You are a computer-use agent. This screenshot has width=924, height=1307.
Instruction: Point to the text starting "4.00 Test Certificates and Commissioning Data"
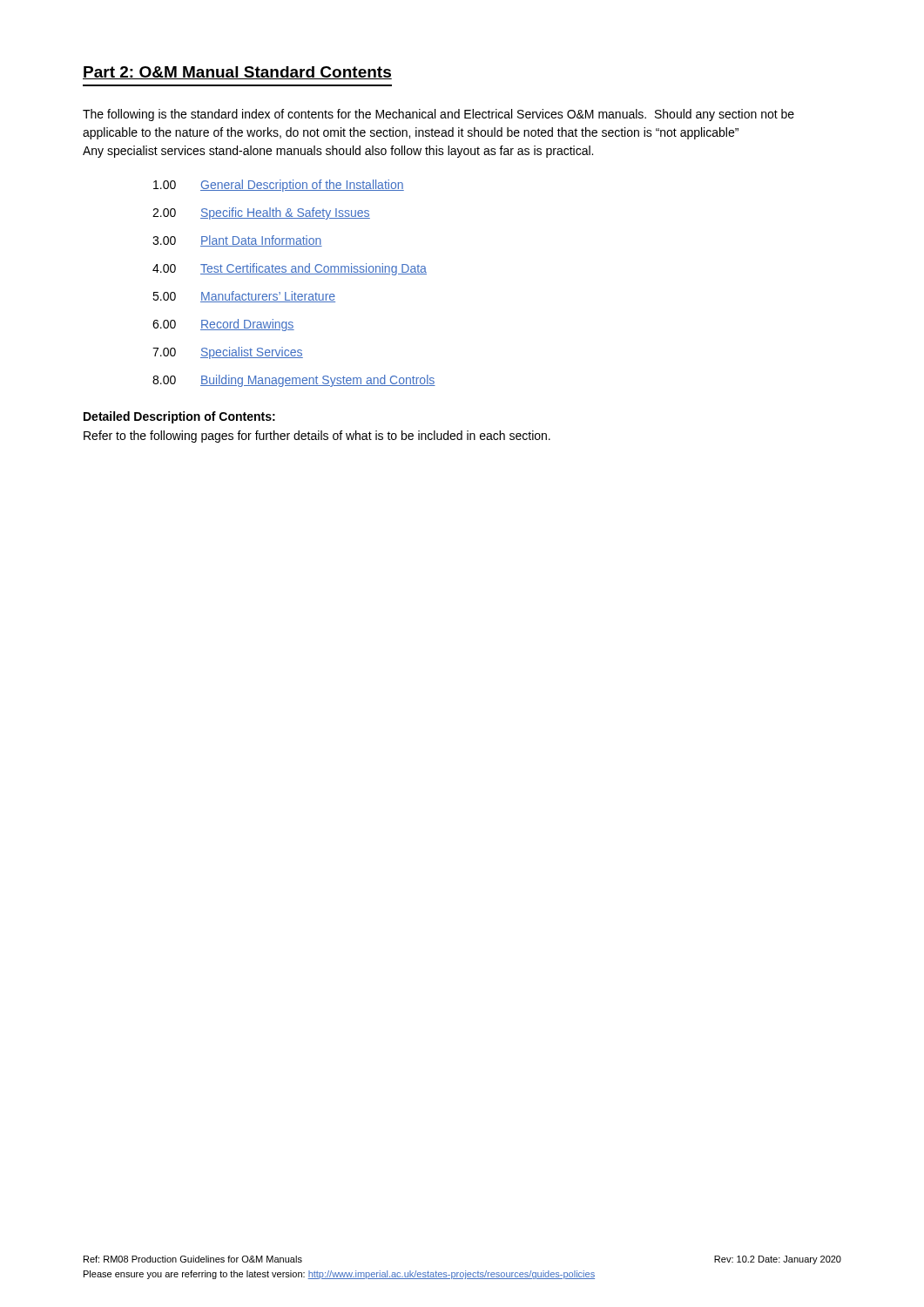coord(289,268)
